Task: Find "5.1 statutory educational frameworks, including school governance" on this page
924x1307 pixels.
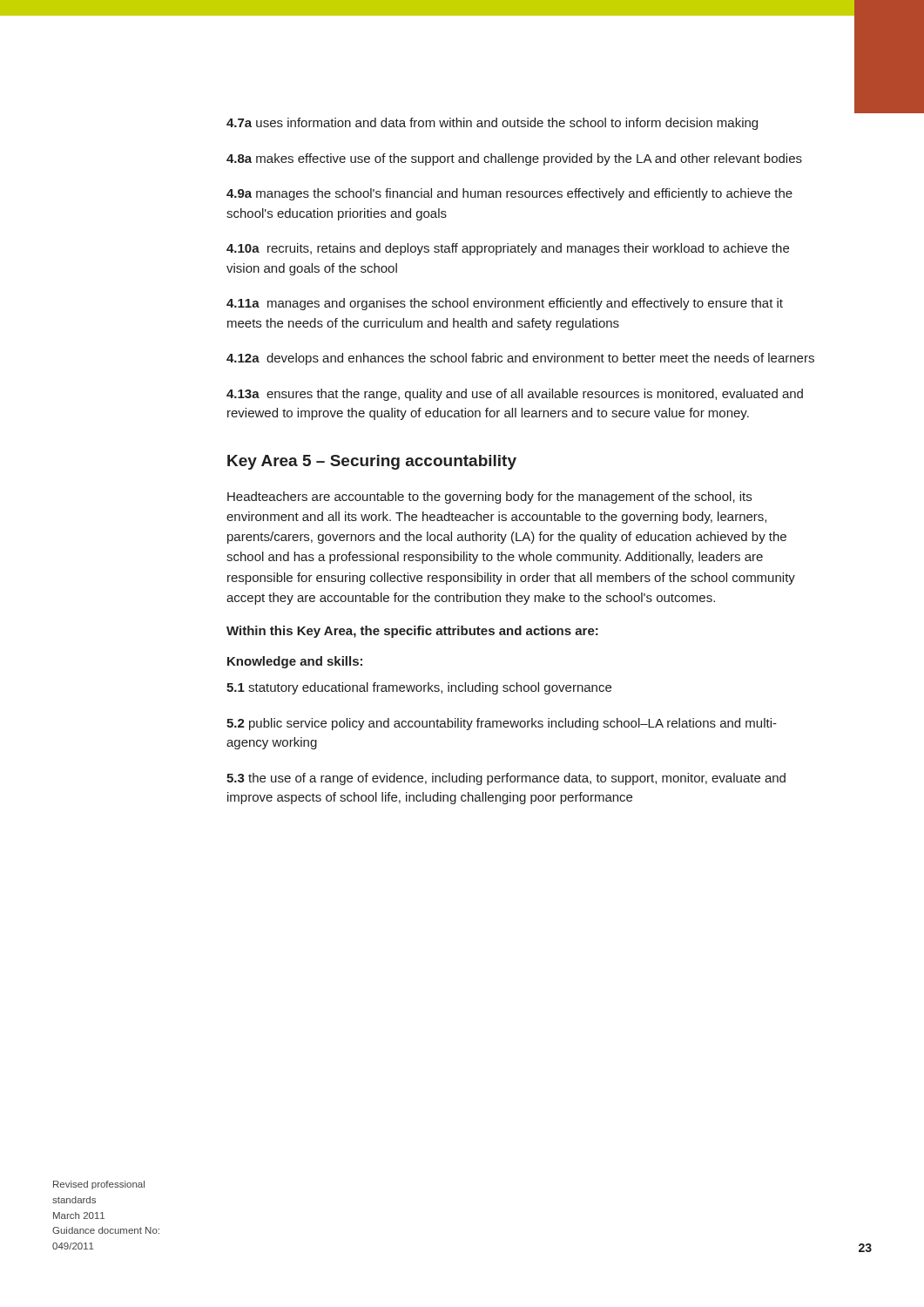Action: [x=419, y=687]
